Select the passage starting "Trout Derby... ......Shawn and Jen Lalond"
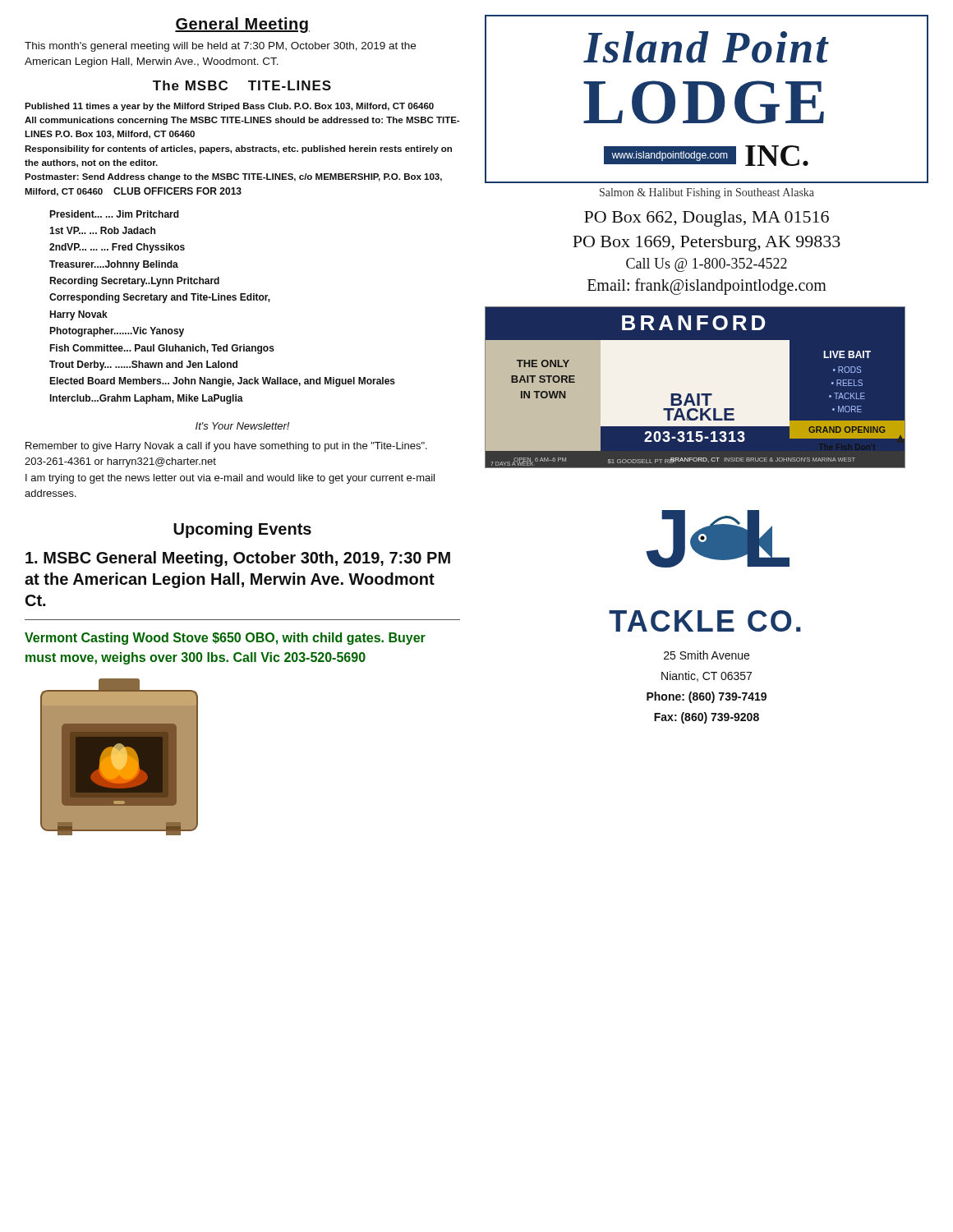The image size is (953, 1232). tap(144, 365)
